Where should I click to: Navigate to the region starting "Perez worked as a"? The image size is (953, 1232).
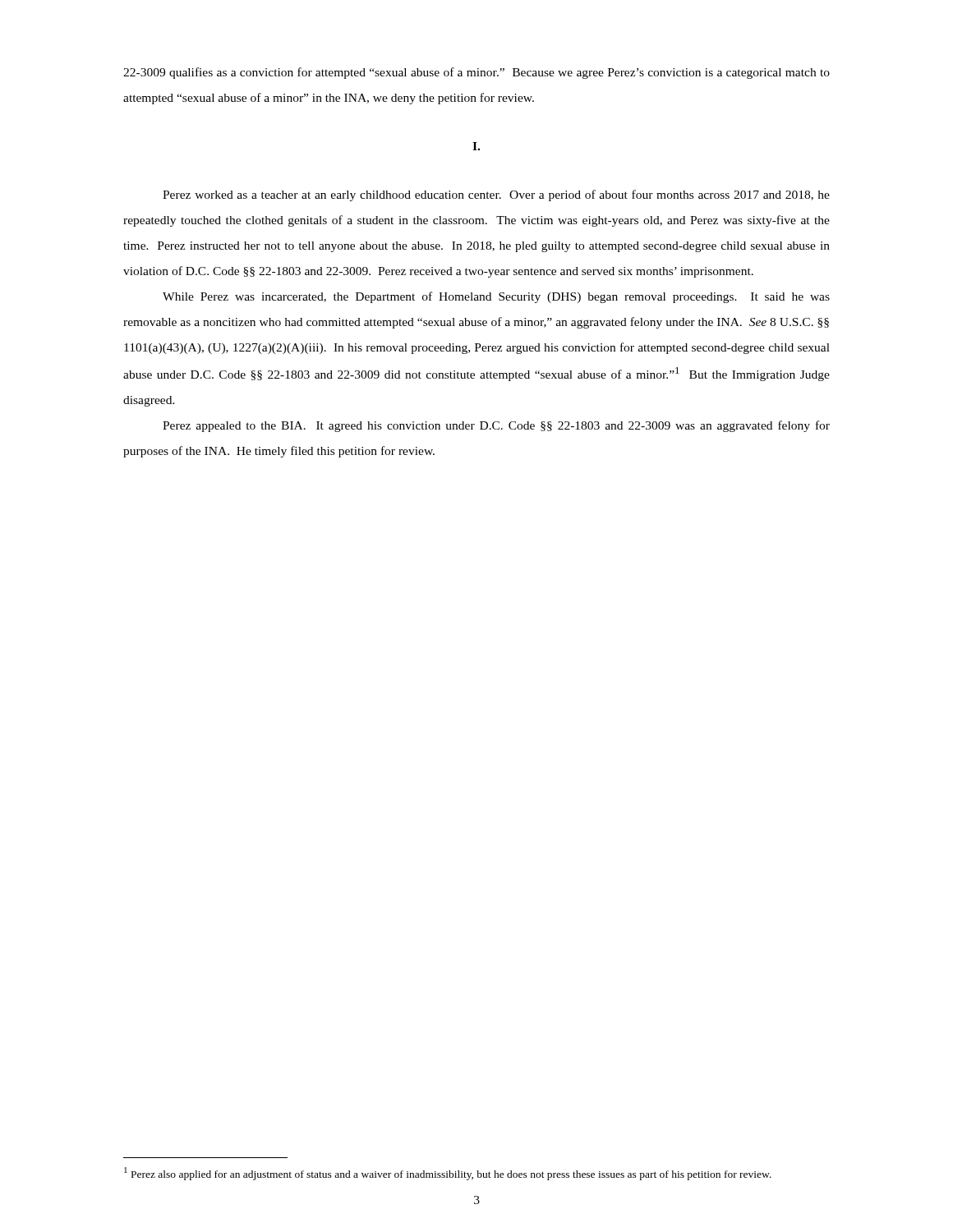coord(476,232)
